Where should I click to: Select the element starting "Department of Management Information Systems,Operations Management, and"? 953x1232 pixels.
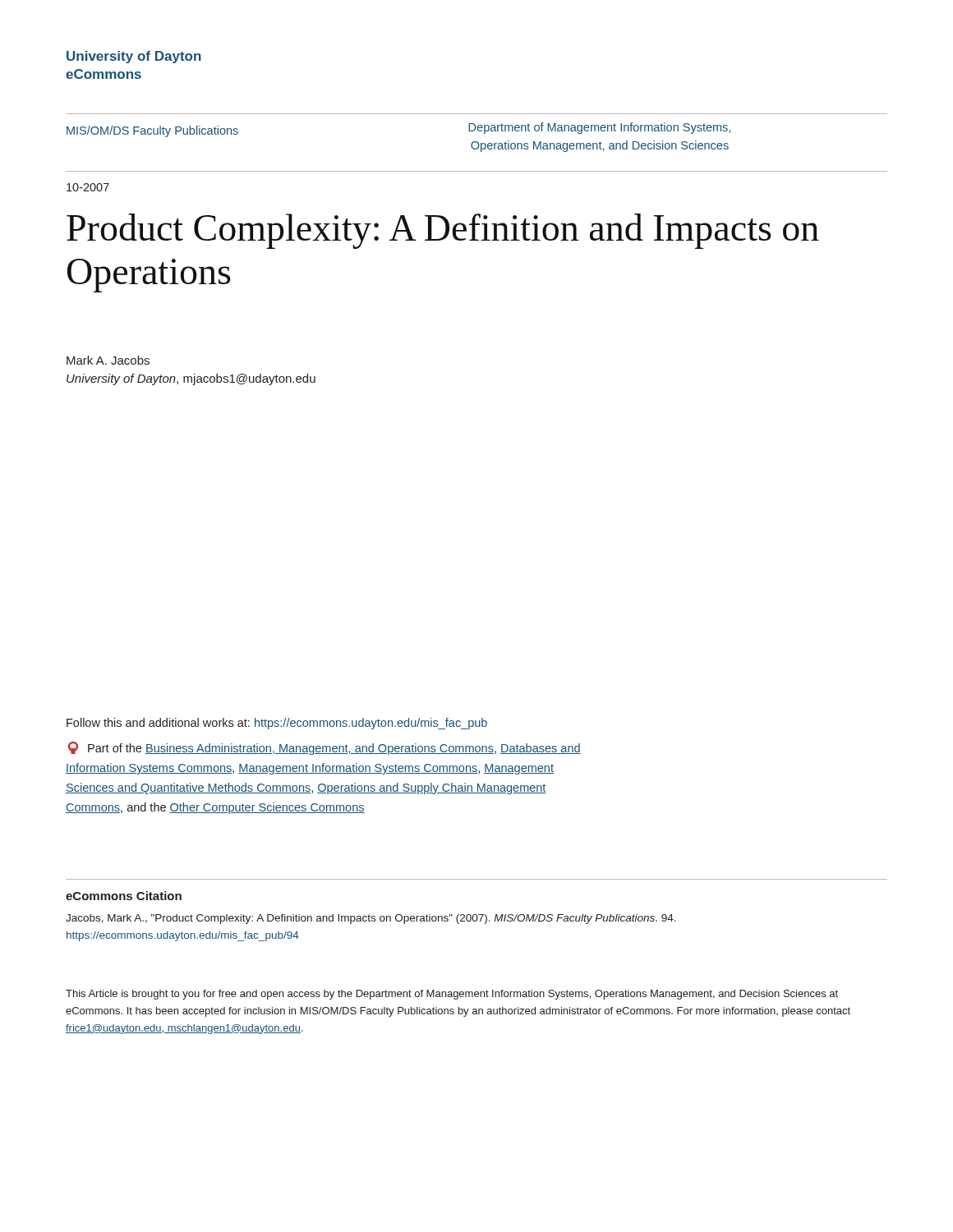click(x=600, y=136)
